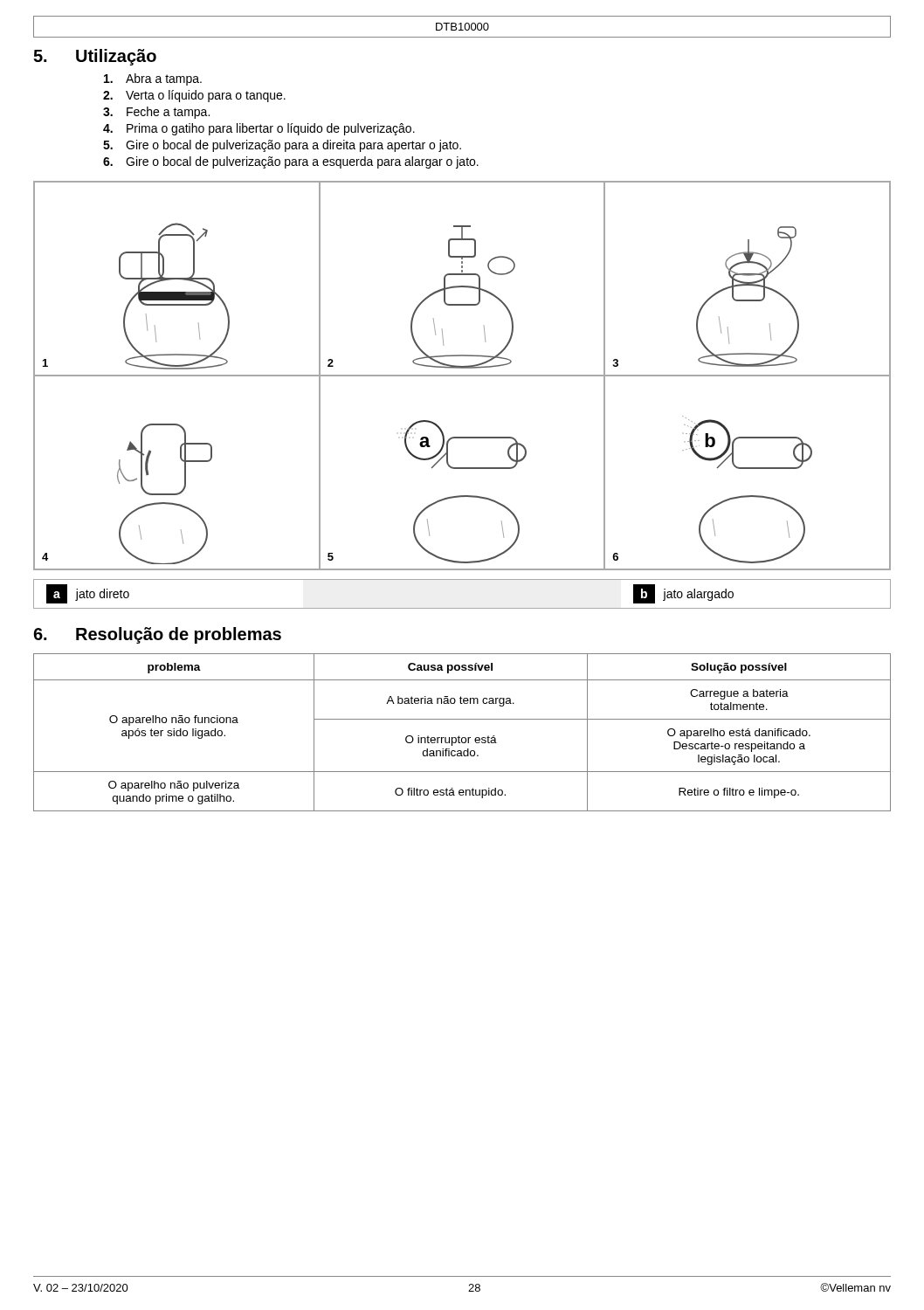Image resolution: width=924 pixels, height=1310 pixels.
Task: Click where it says "6. Resolução de problemas"
Action: 158,634
